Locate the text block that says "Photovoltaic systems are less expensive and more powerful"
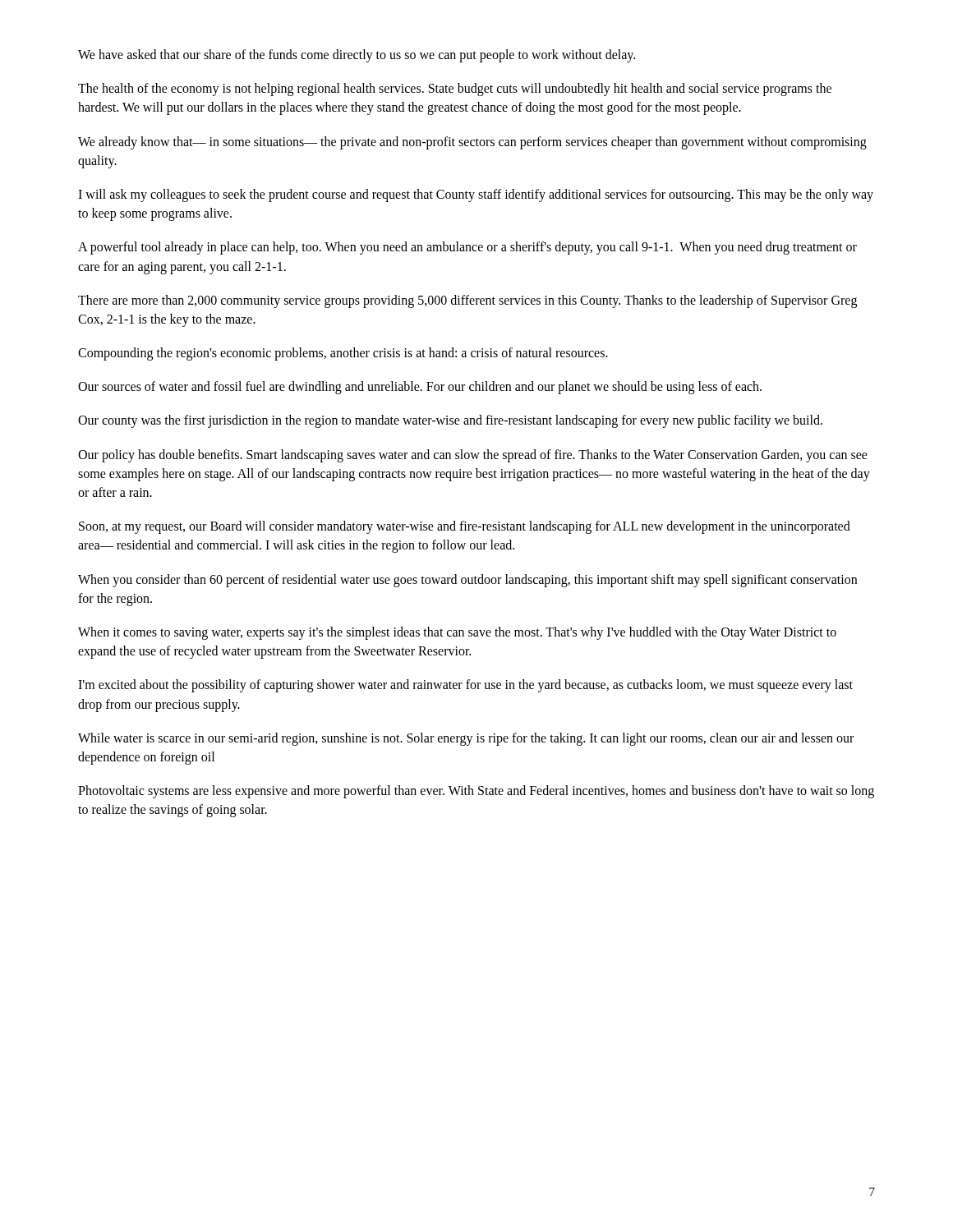 tap(476, 800)
